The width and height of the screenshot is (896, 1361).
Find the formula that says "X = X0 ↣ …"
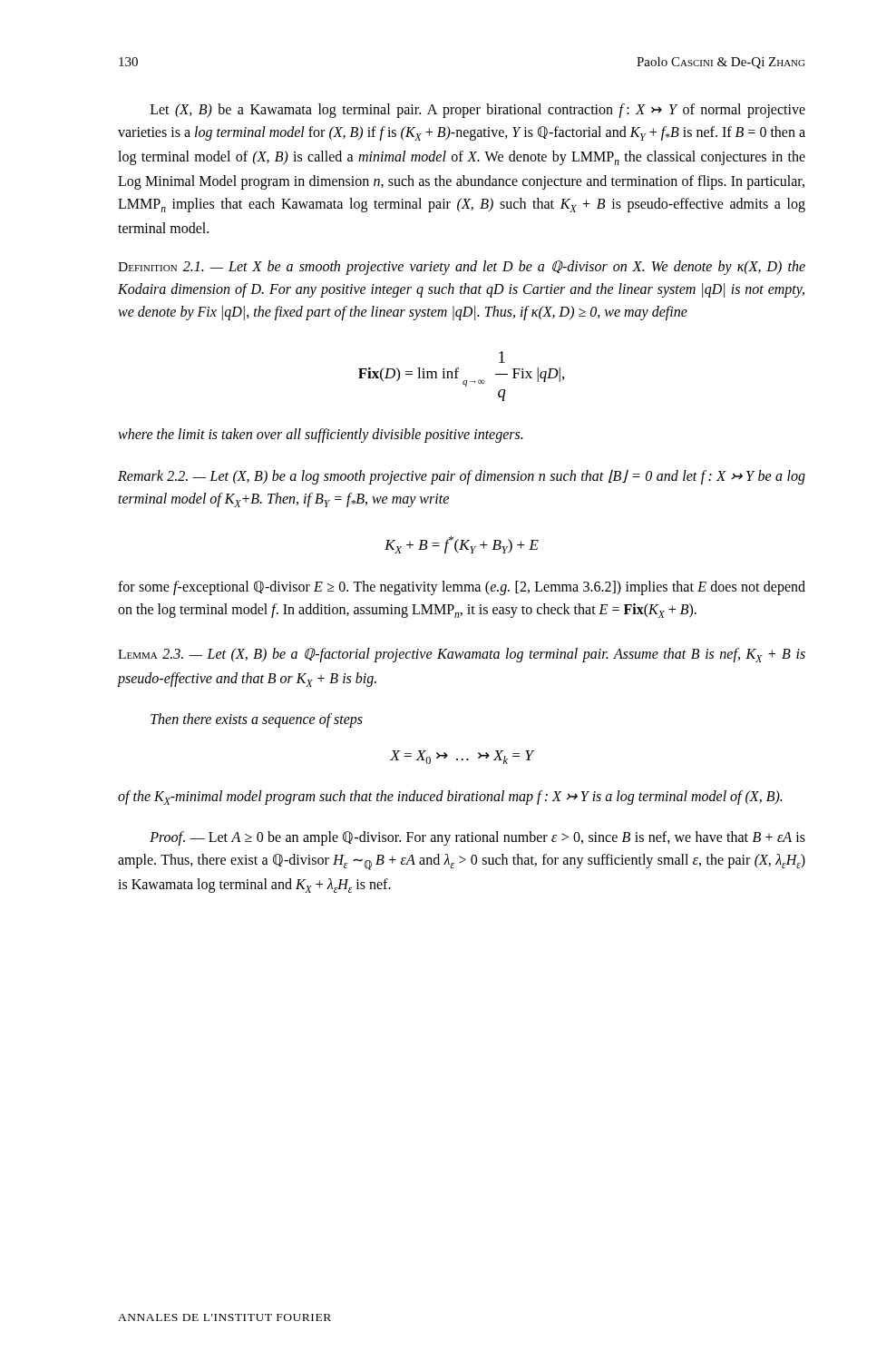[462, 756]
